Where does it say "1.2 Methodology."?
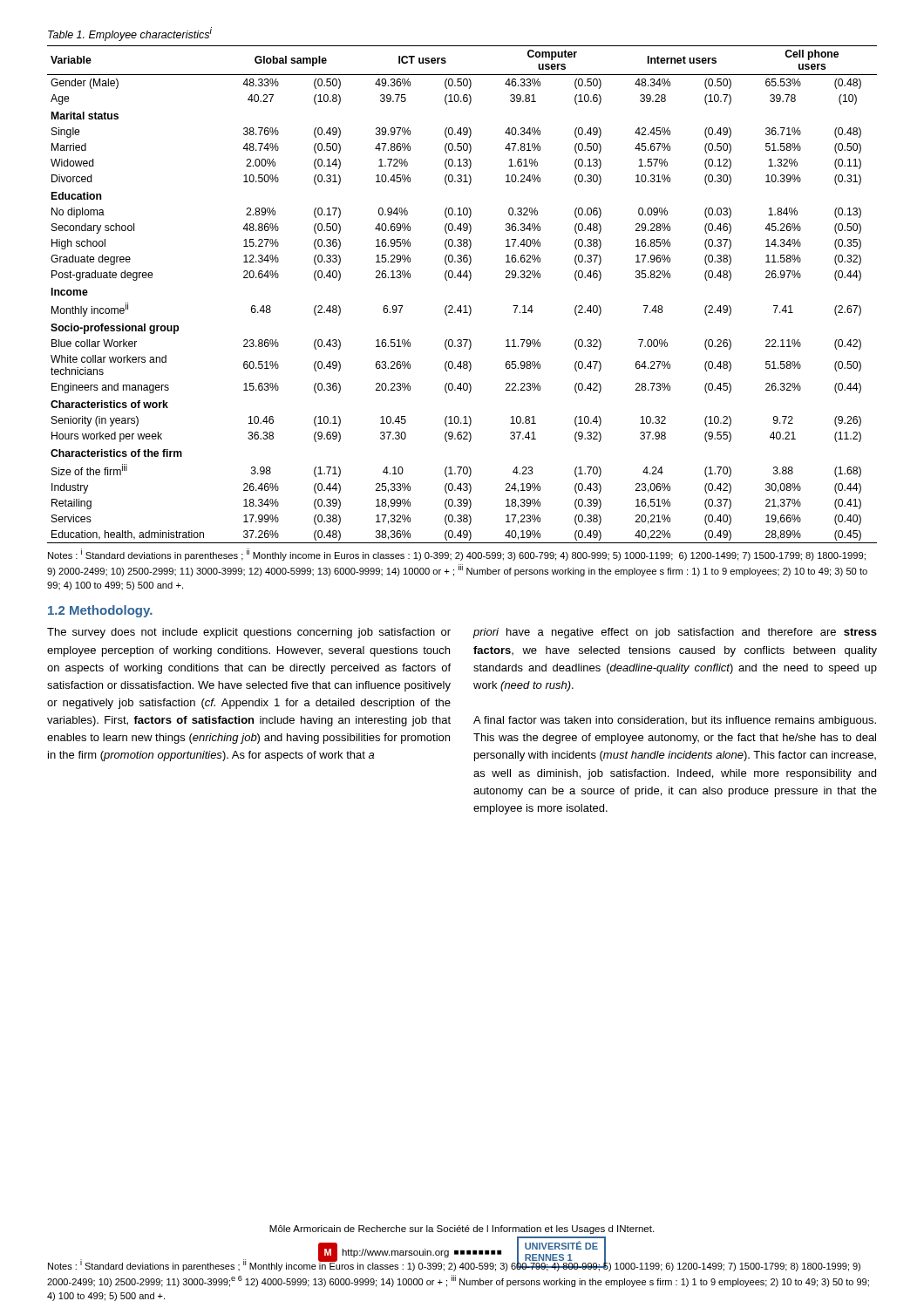 [100, 610]
